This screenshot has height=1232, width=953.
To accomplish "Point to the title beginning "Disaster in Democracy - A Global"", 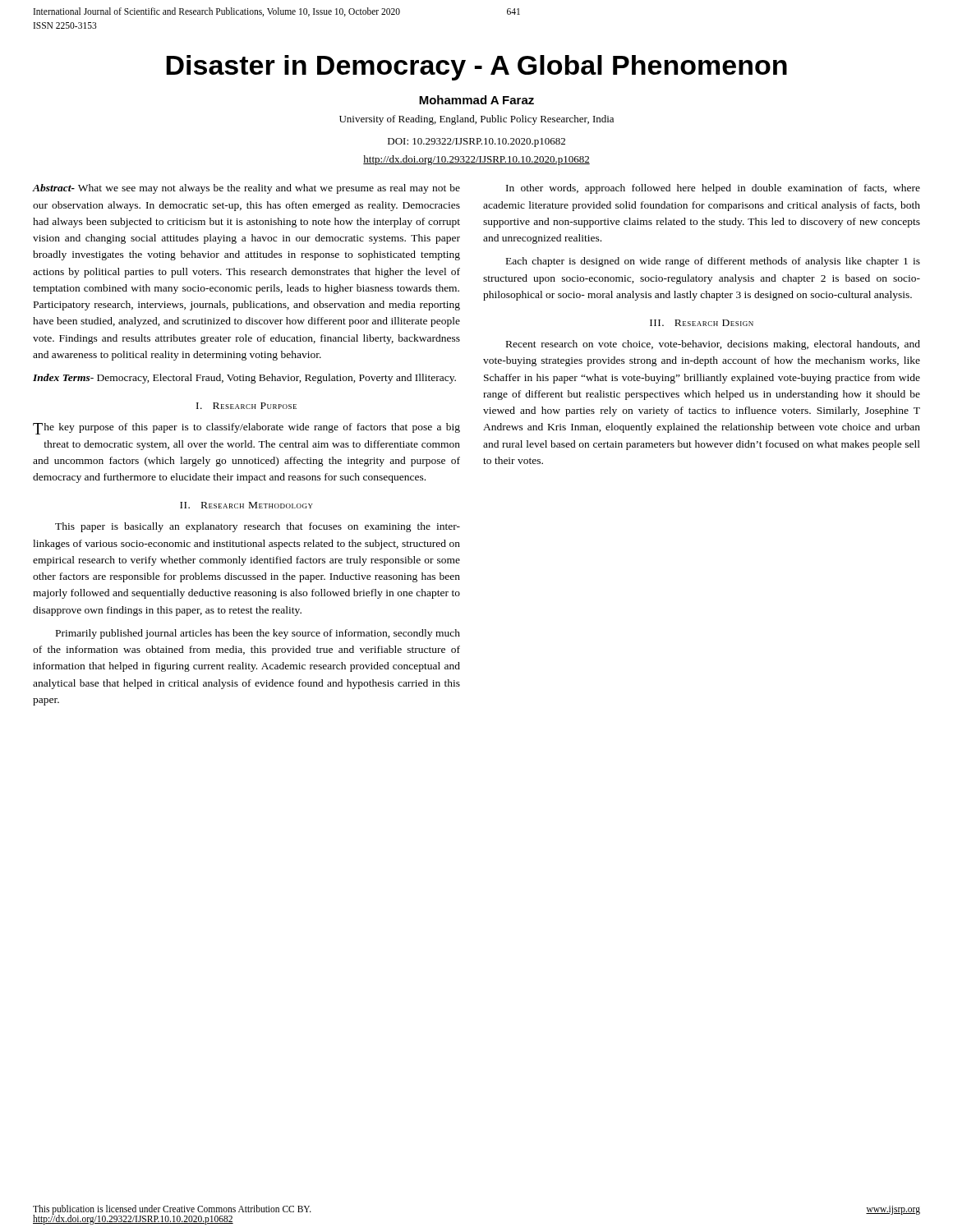I will (476, 64).
